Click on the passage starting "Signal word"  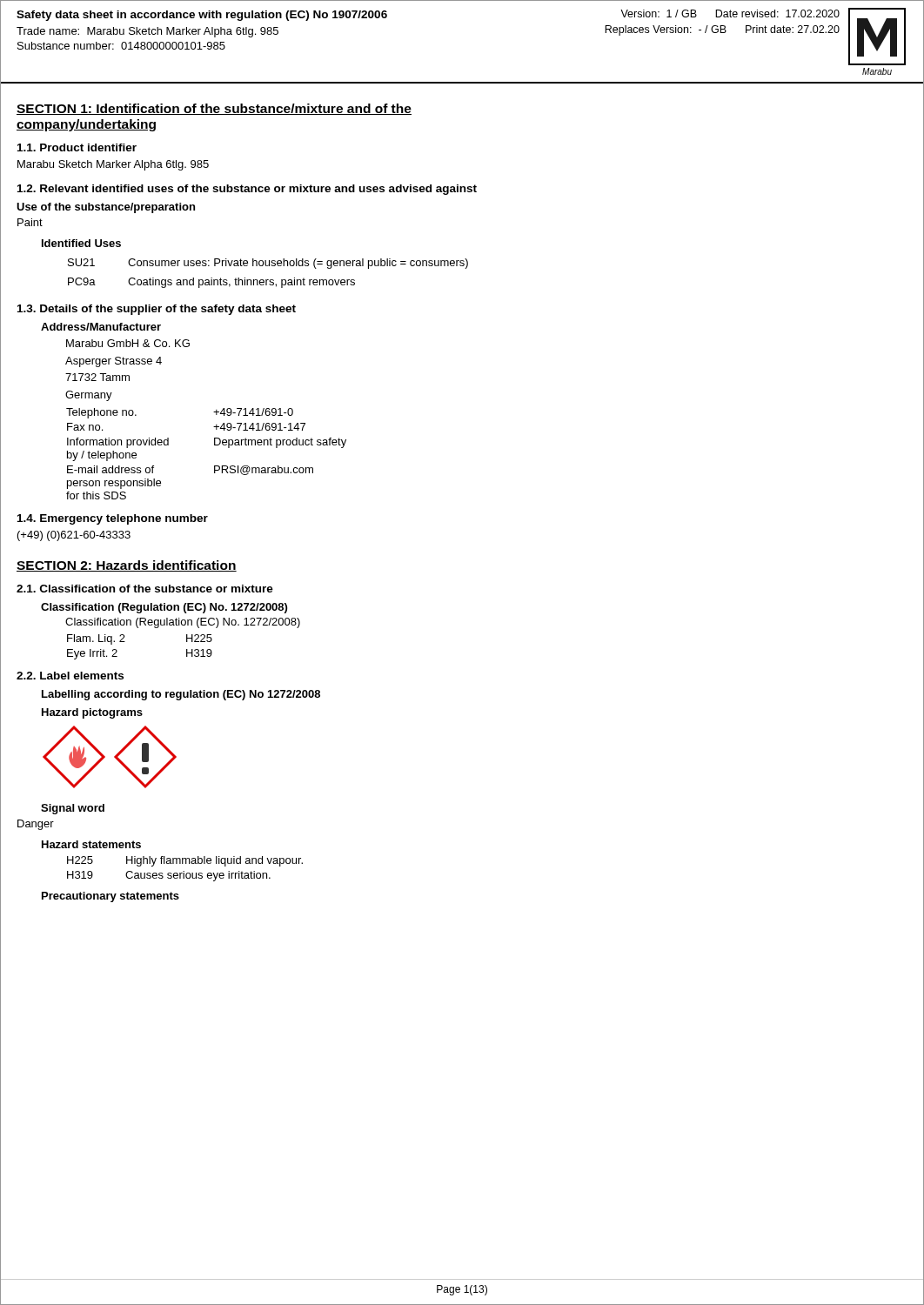(x=73, y=808)
